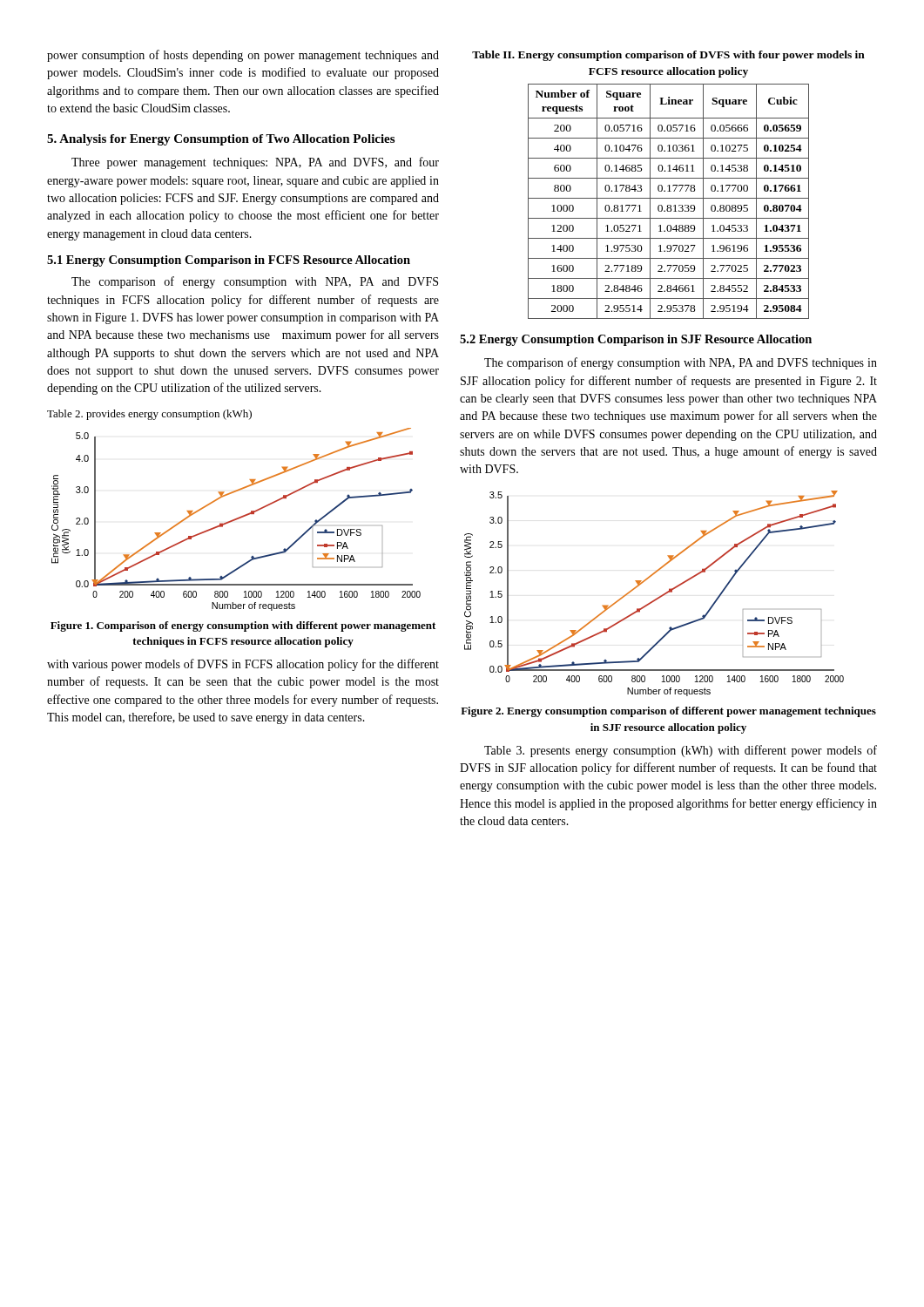Locate the text block starting "5. Analysis for Energy"
Image resolution: width=924 pixels, height=1307 pixels.
point(221,139)
